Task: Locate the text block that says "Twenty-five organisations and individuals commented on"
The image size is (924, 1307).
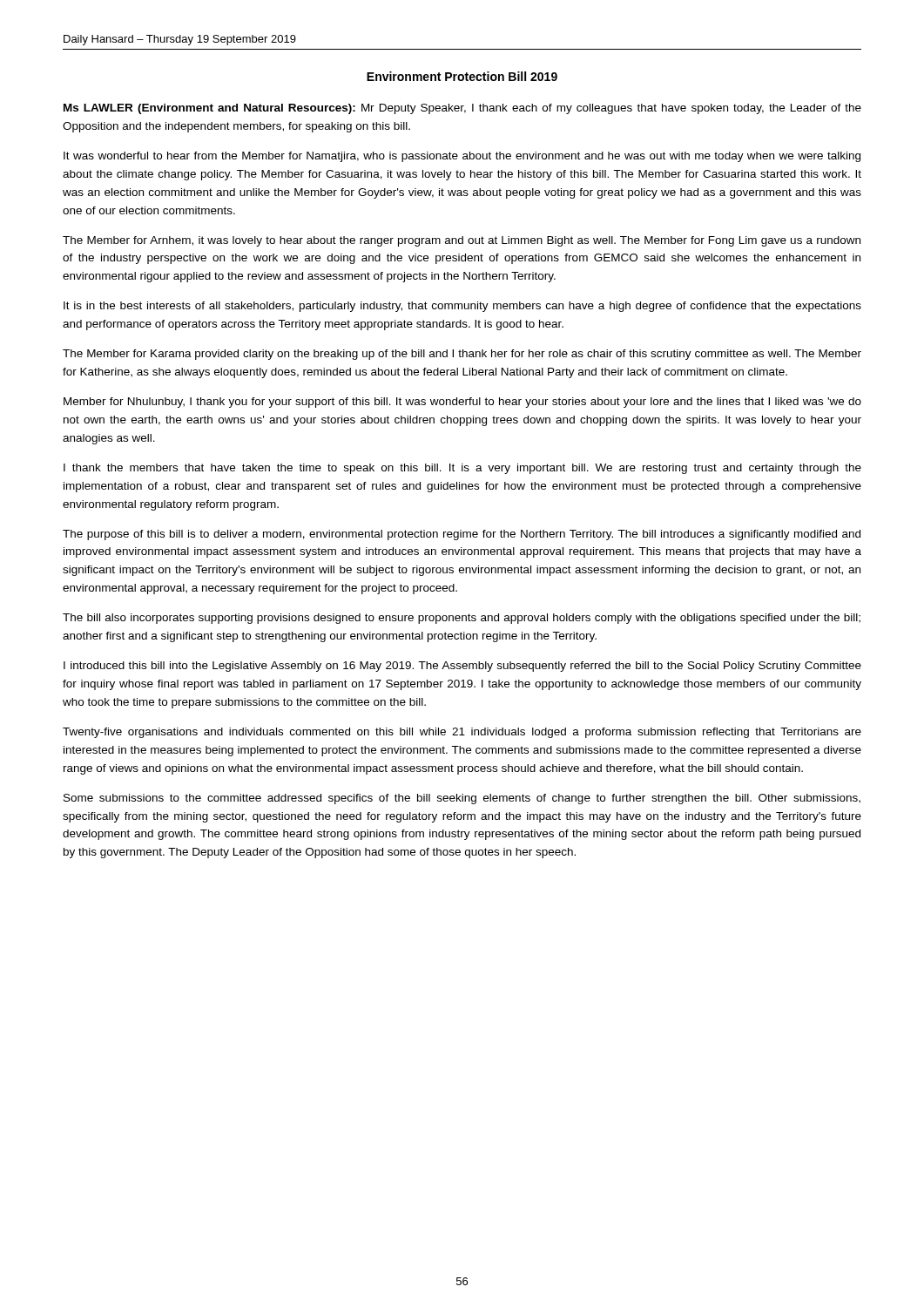Action: (x=462, y=749)
